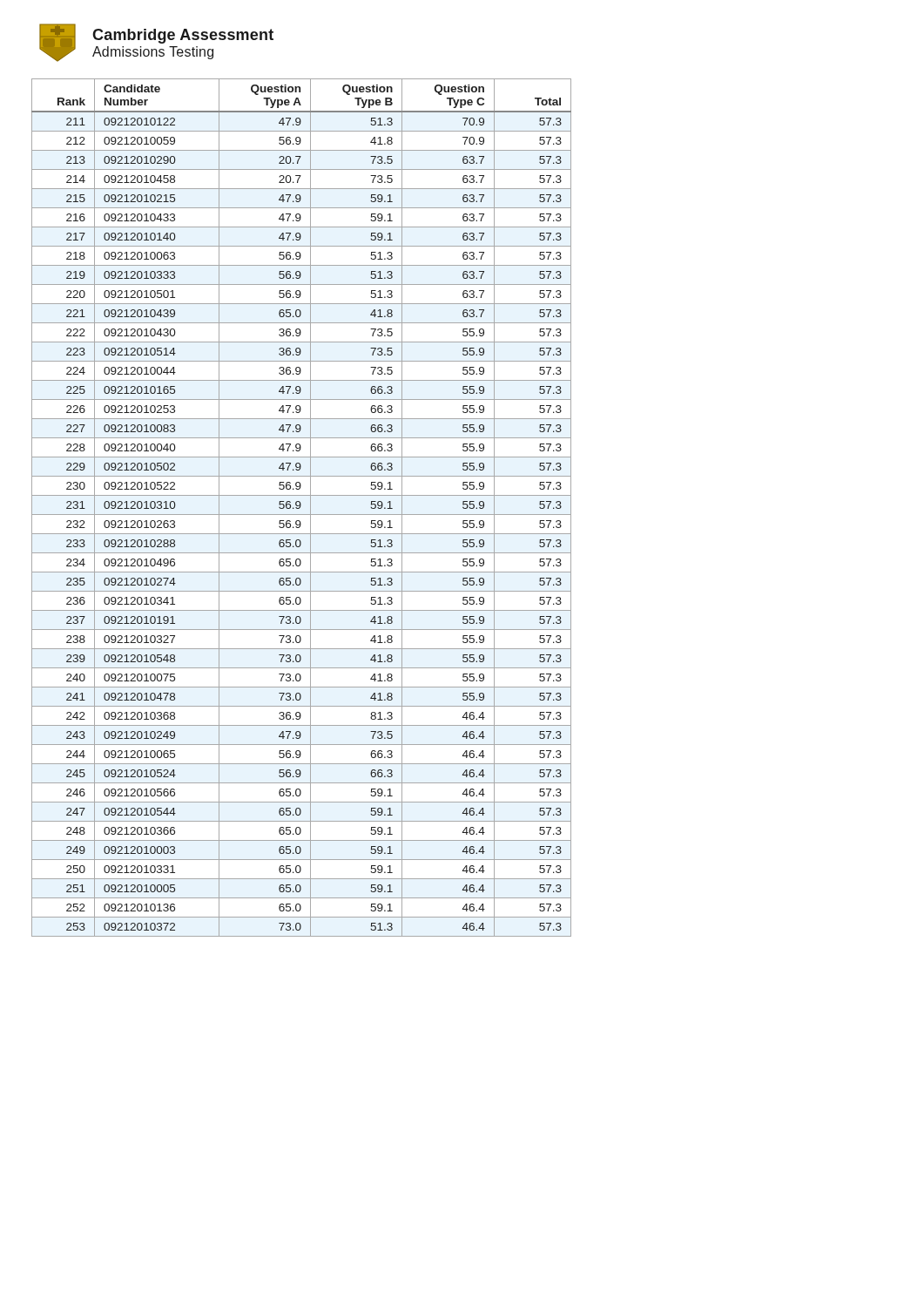
Task: Locate the table with the text "Question Type B"
Action: click(x=462, y=508)
